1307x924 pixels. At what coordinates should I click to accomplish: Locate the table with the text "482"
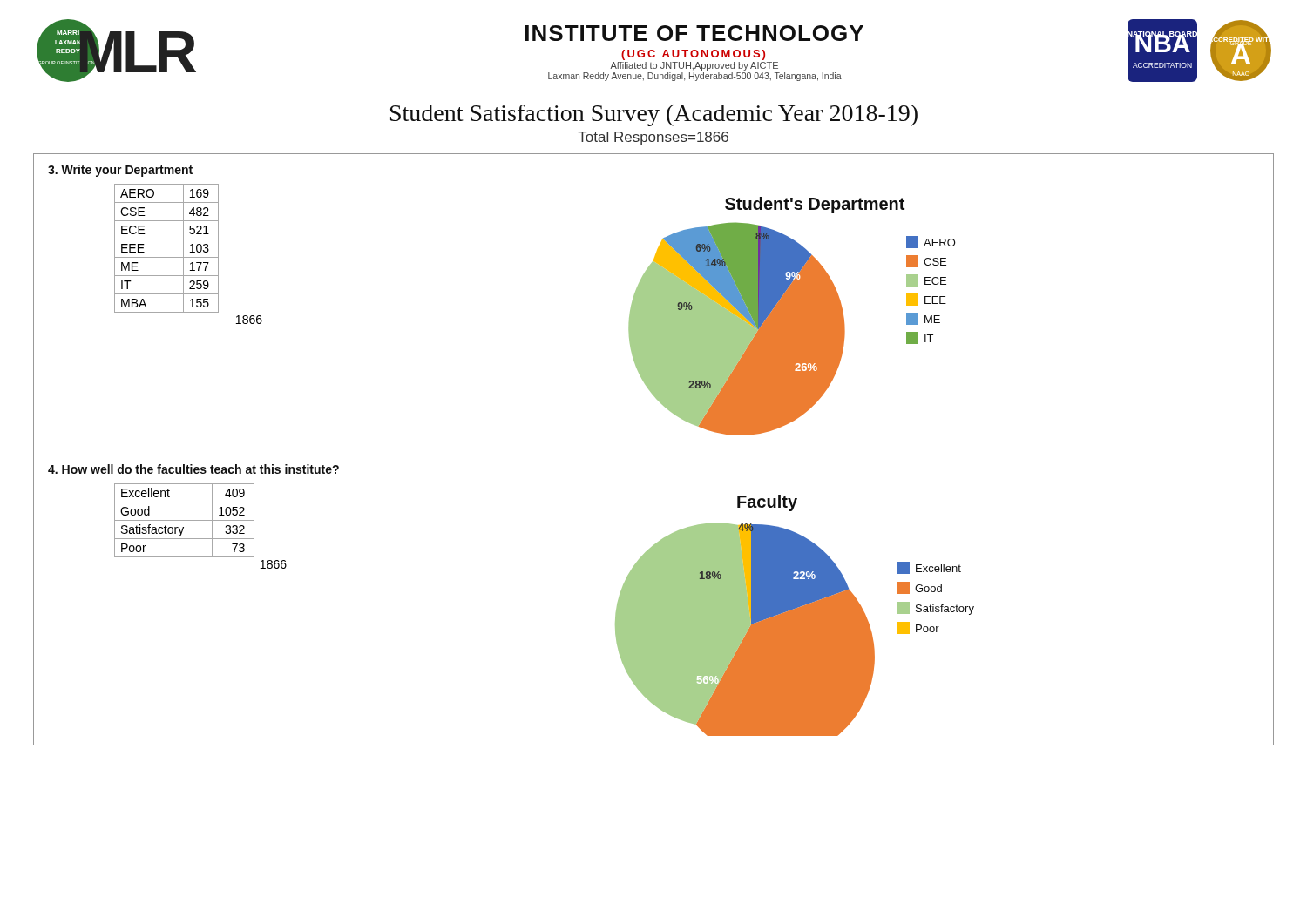pos(242,248)
